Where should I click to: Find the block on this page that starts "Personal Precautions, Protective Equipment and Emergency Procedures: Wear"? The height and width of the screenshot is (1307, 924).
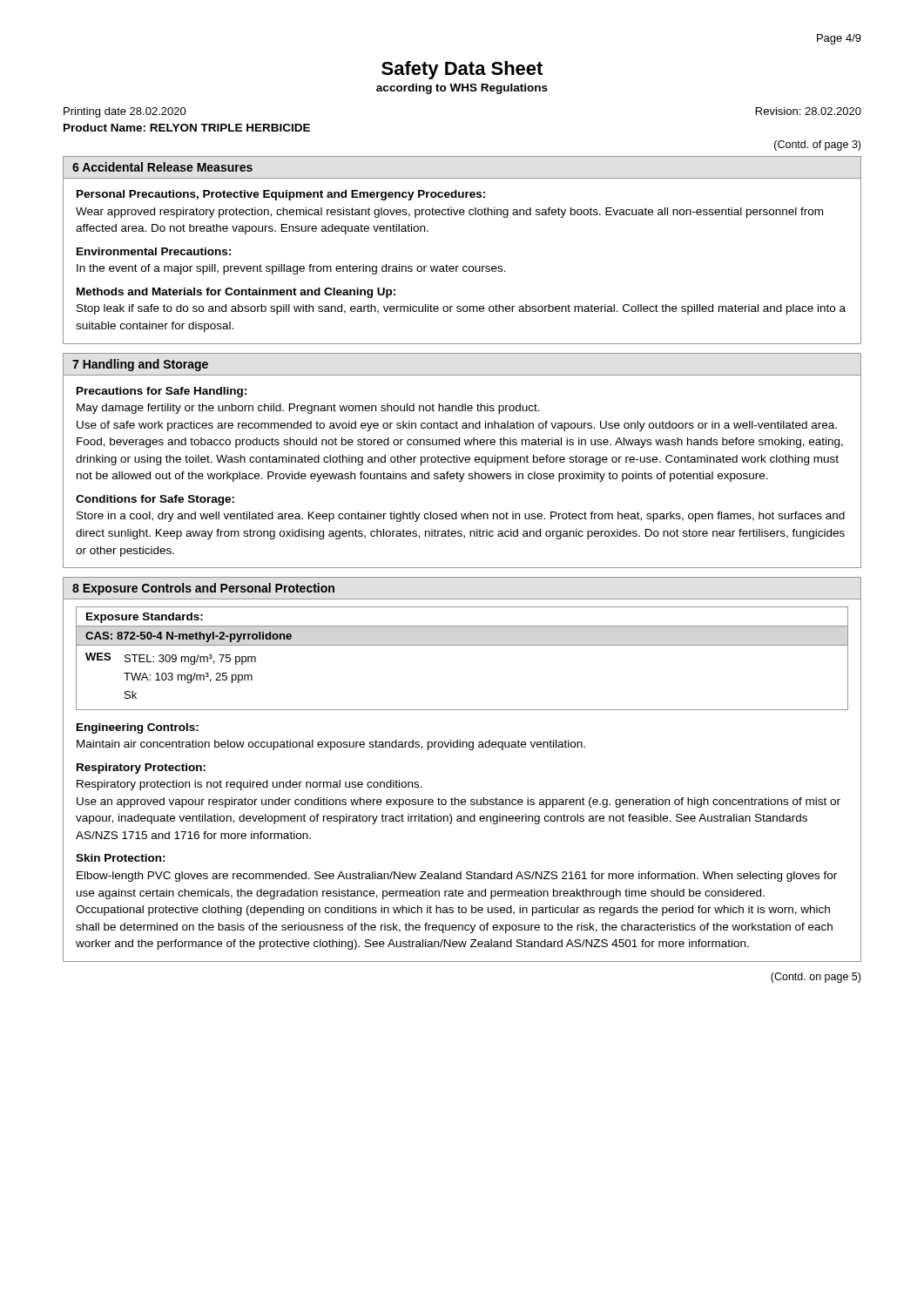[450, 211]
